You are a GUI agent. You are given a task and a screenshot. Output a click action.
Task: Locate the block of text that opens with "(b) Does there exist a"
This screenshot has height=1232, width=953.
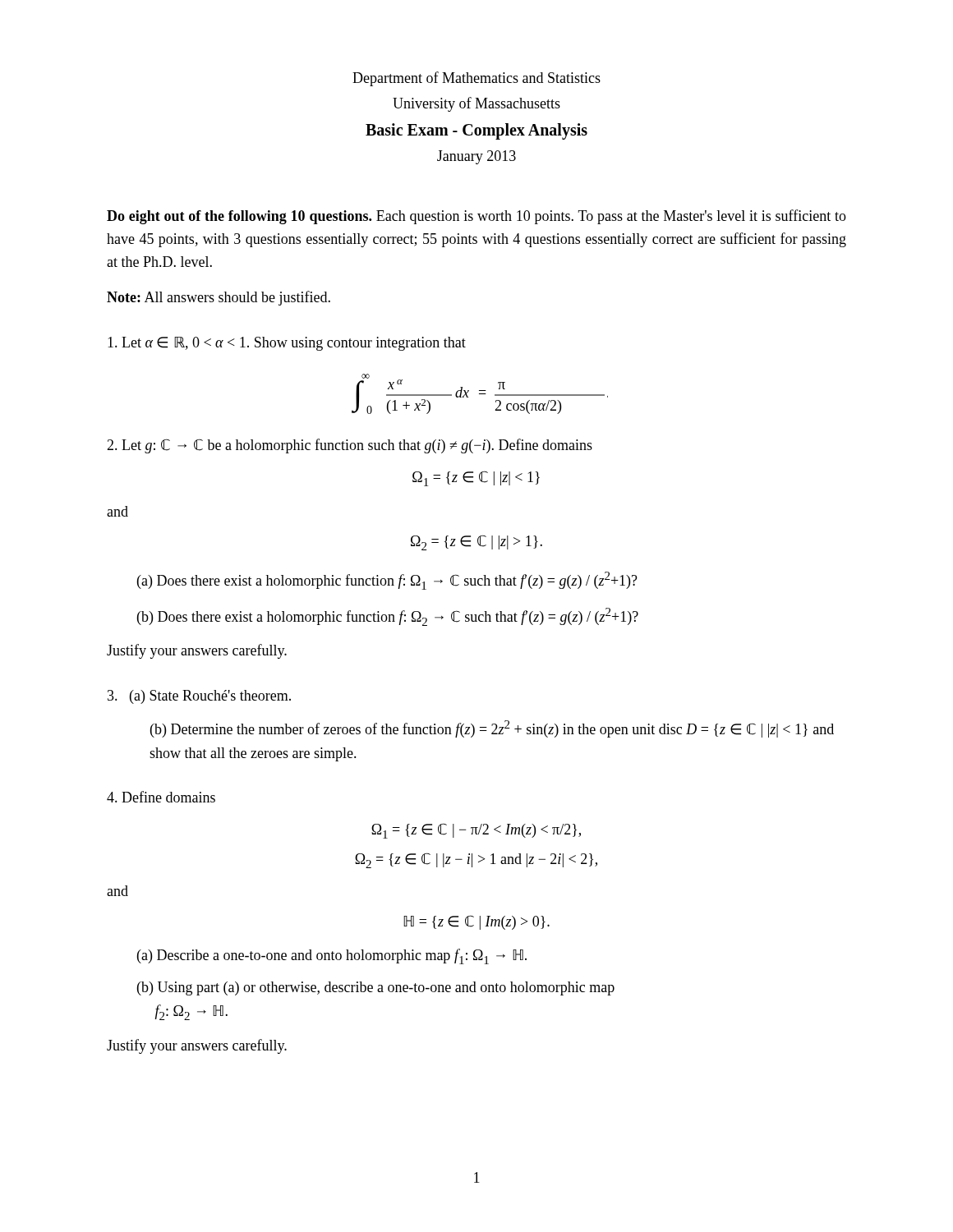(387, 616)
